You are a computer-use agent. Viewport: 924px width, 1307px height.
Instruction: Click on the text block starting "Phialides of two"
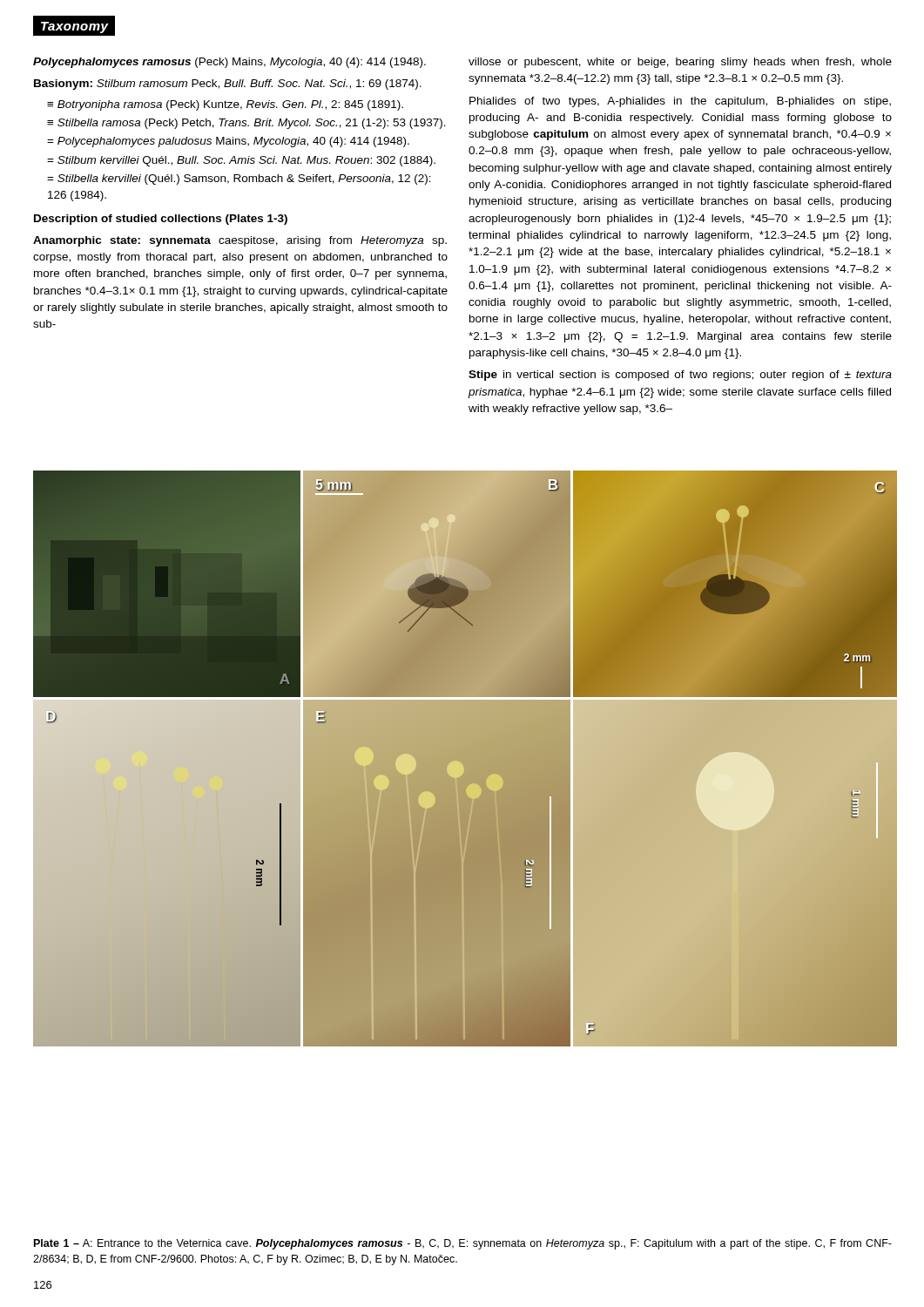(680, 226)
